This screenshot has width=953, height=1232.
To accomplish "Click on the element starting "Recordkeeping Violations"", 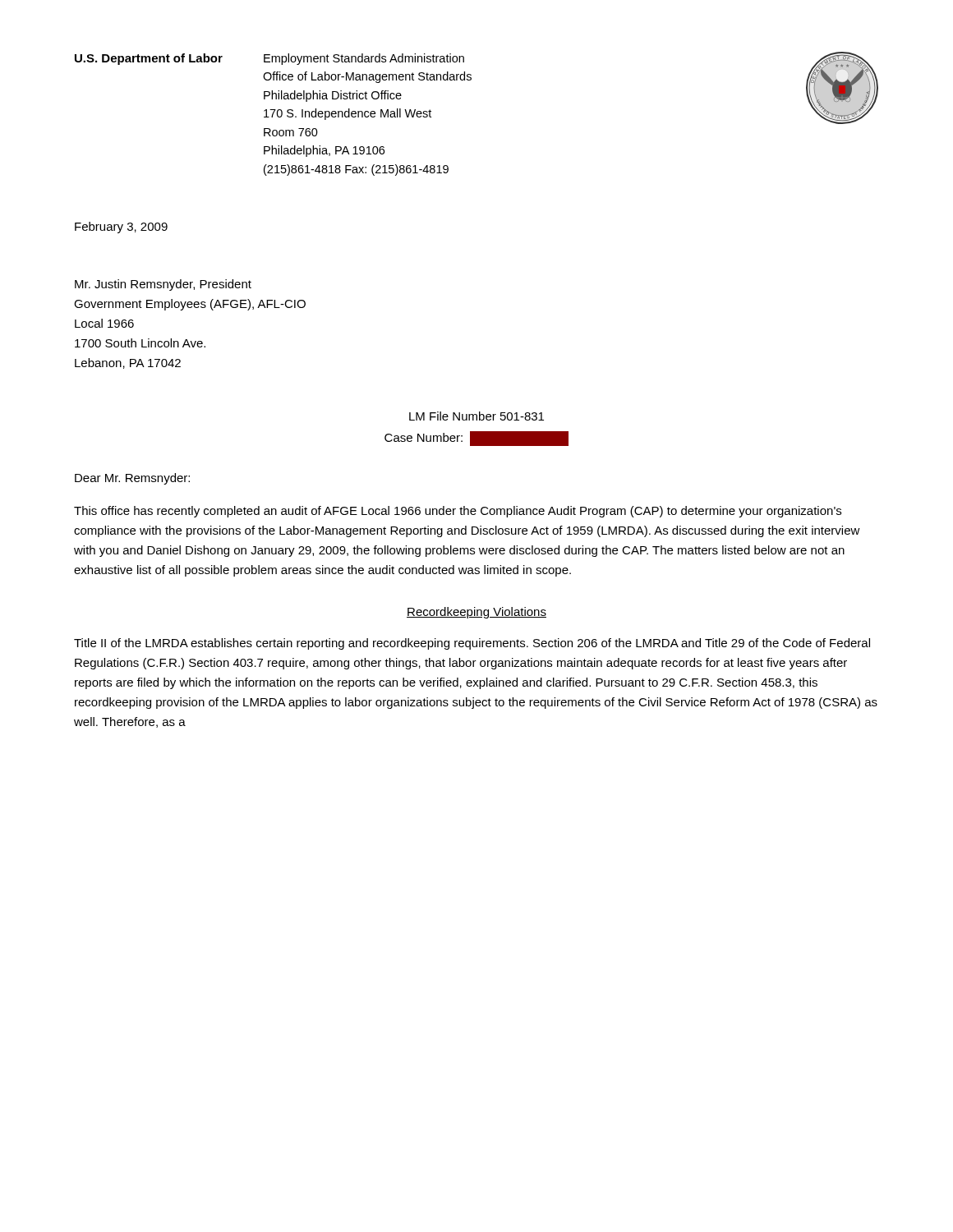I will tap(476, 612).
